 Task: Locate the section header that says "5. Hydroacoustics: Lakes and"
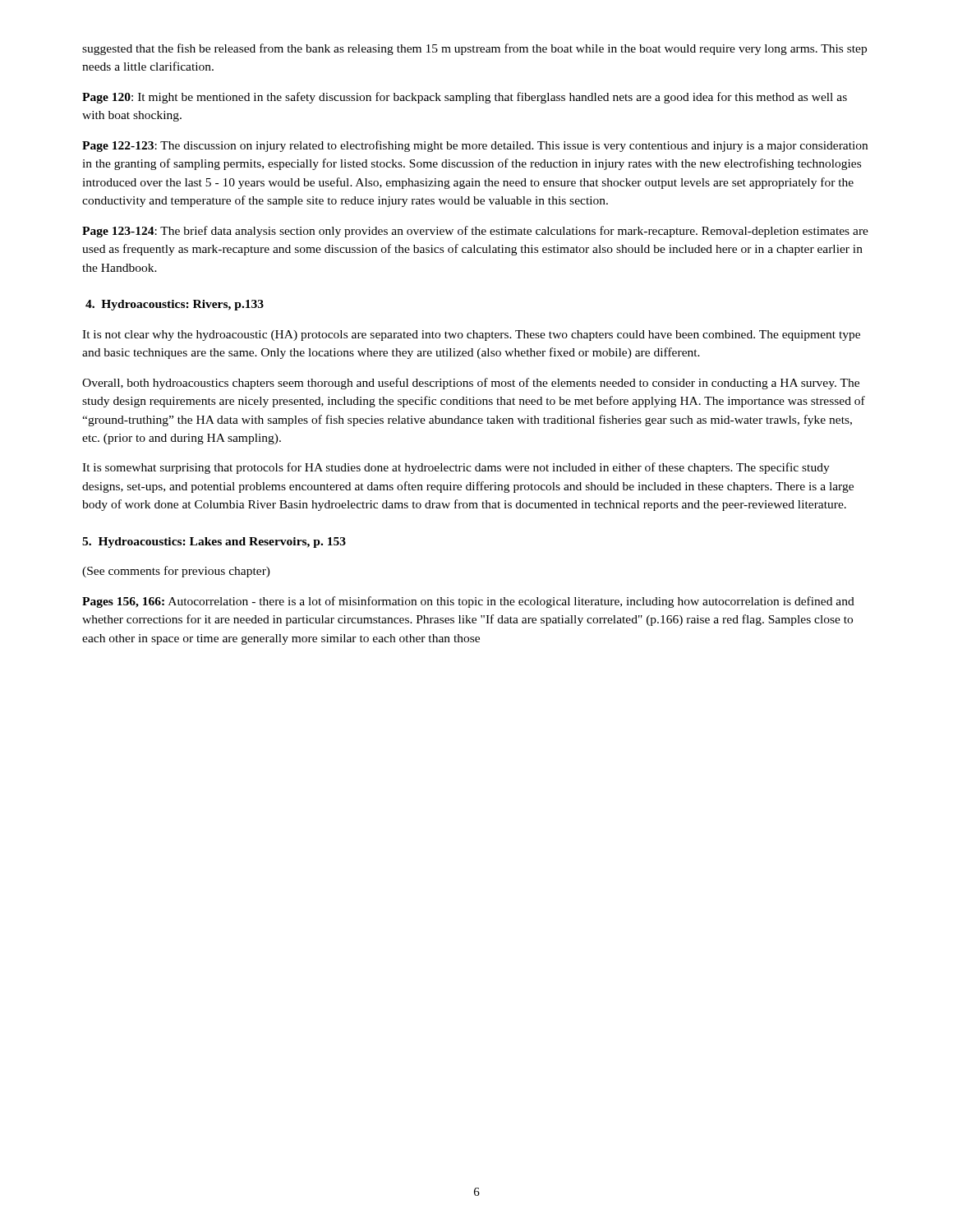(x=214, y=542)
